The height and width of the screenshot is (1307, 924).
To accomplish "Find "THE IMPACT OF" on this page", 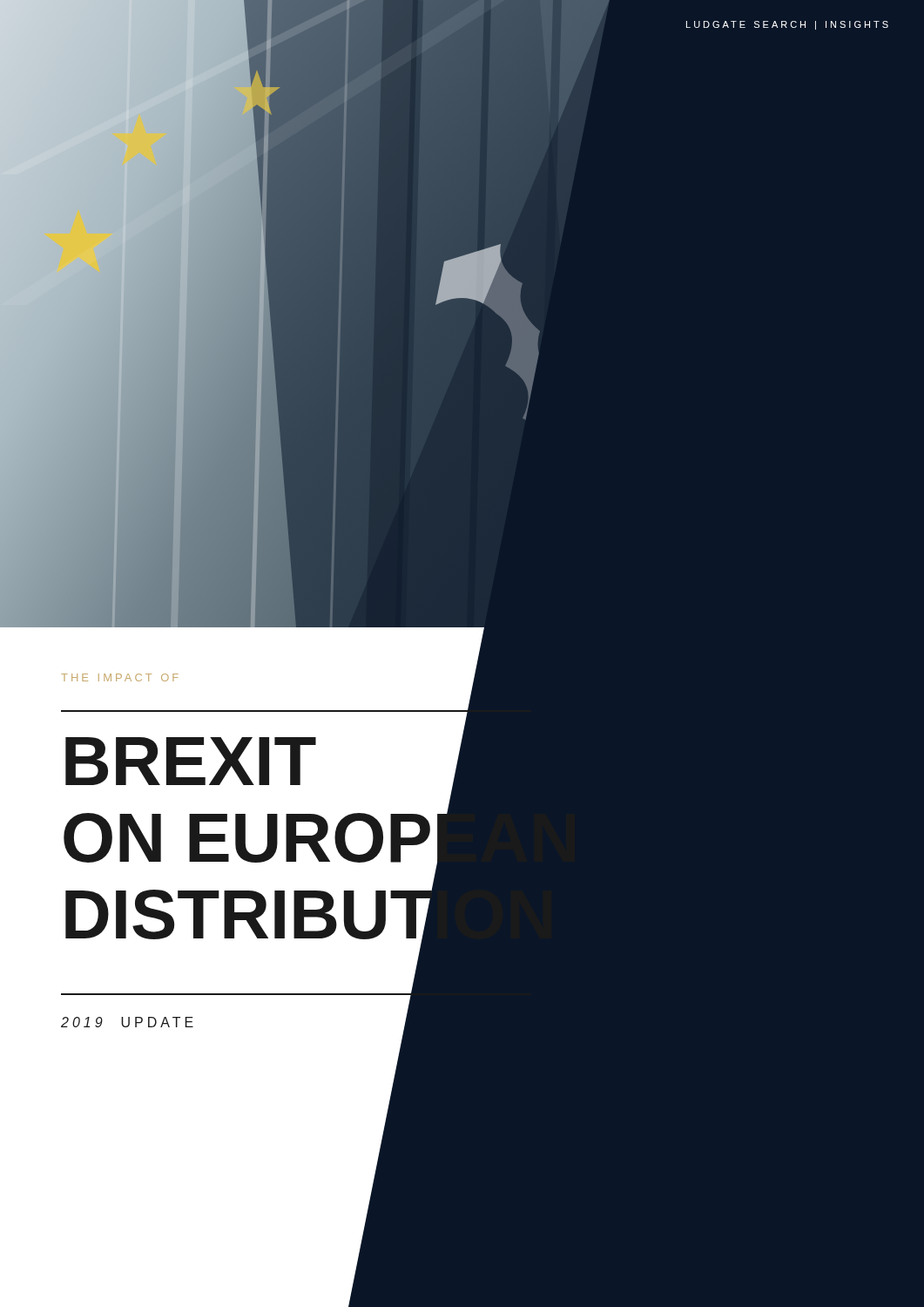I will [121, 677].
